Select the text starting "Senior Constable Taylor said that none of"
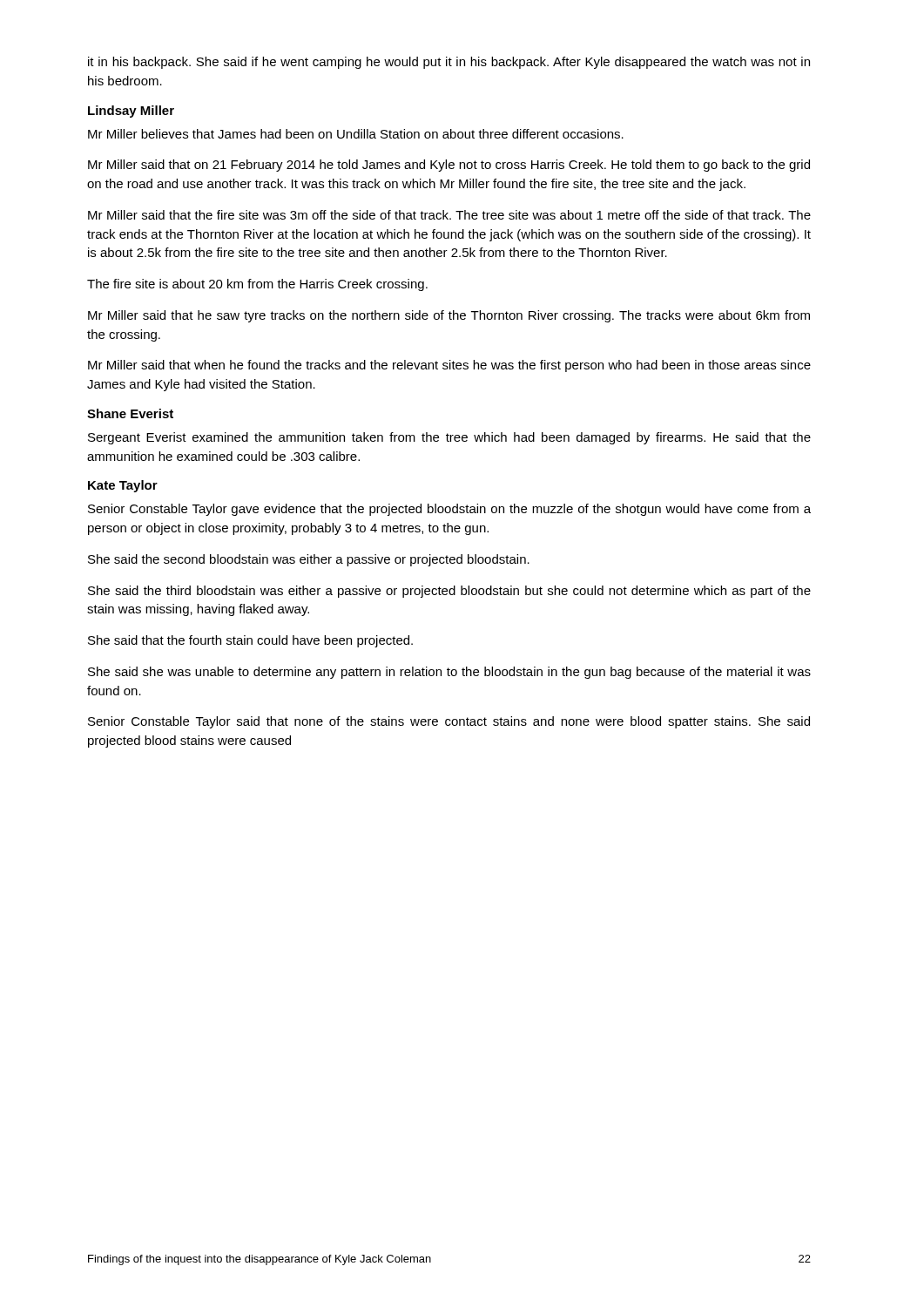924x1307 pixels. [449, 731]
